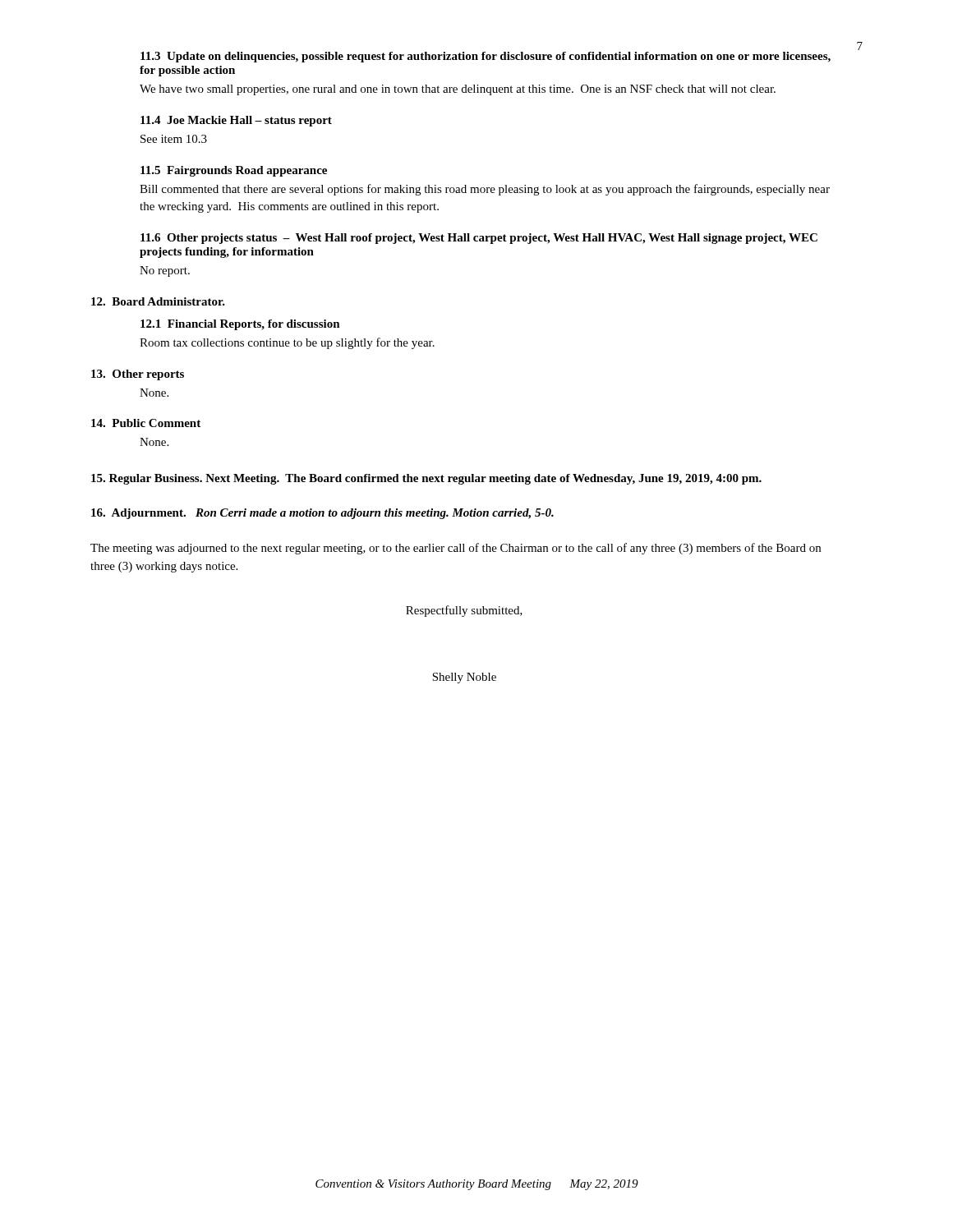Image resolution: width=953 pixels, height=1232 pixels.
Task: Select the text block that reads "The meeting was adjourned"
Action: [x=456, y=557]
